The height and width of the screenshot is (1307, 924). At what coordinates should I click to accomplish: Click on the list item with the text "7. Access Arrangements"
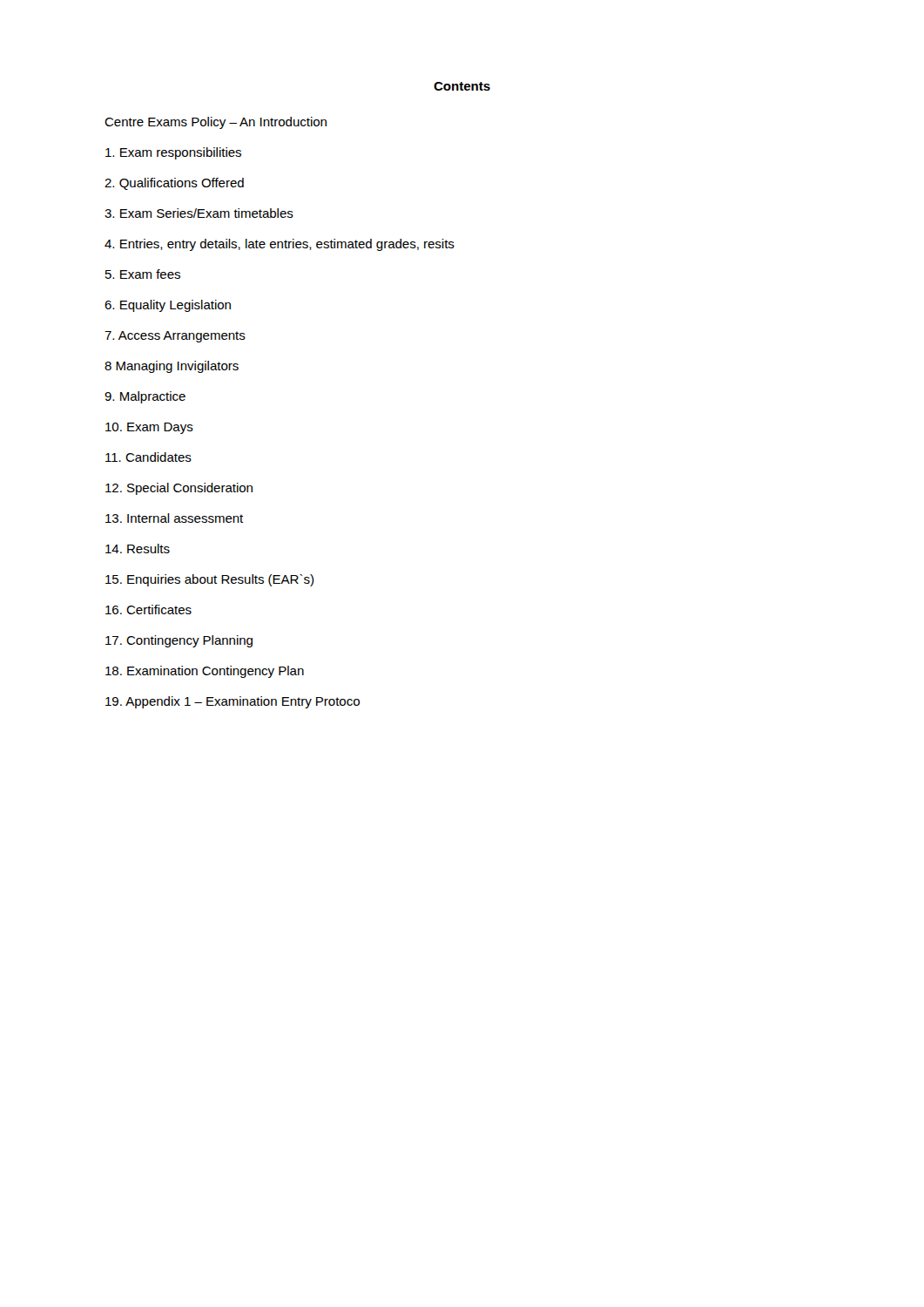[175, 335]
